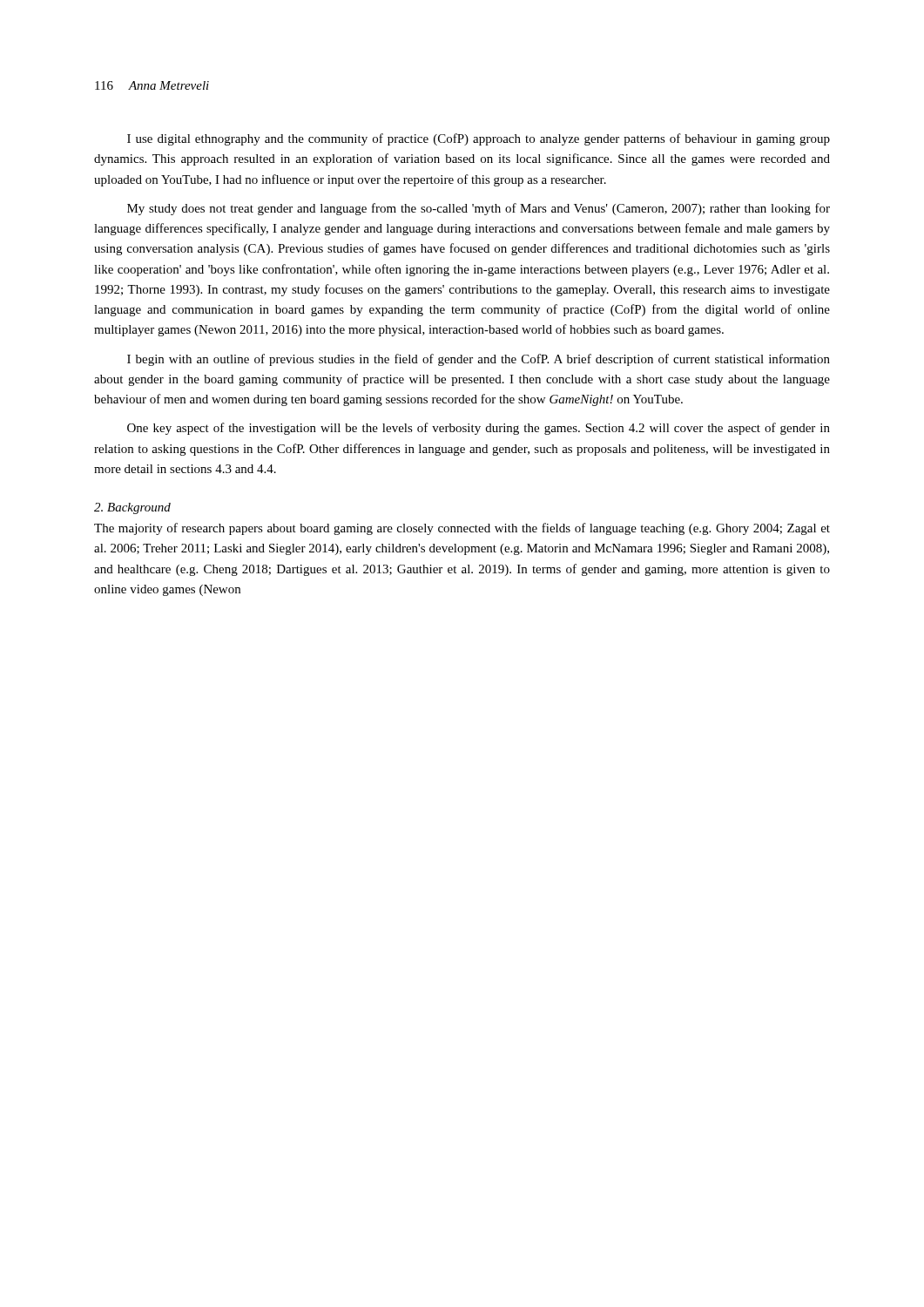The height and width of the screenshot is (1307, 924).
Task: Navigate to the passage starting "My study does not treat gender and"
Action: [x=462, y=269]
